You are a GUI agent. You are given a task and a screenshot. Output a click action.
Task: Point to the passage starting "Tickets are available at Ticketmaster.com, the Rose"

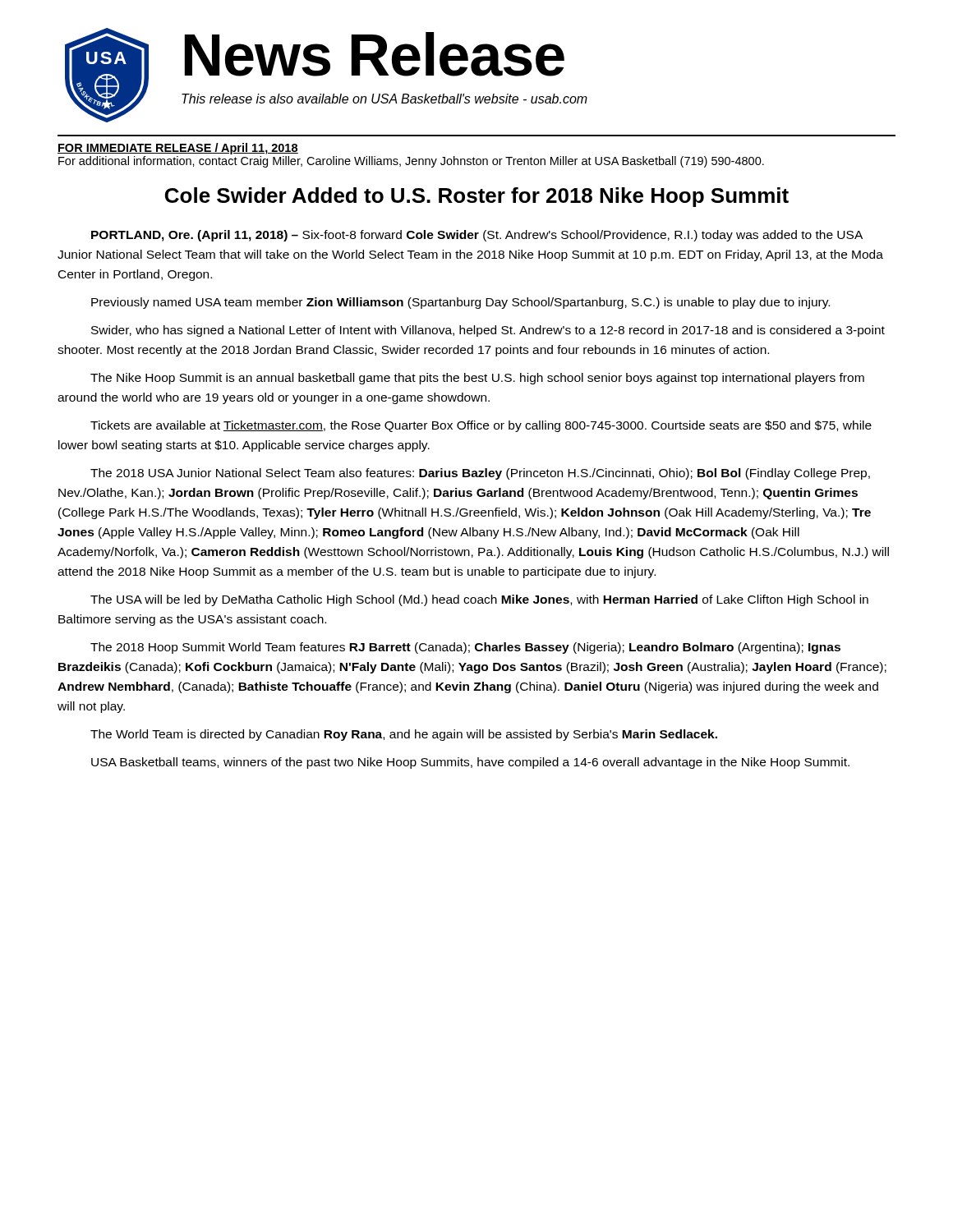click(465, 435)
